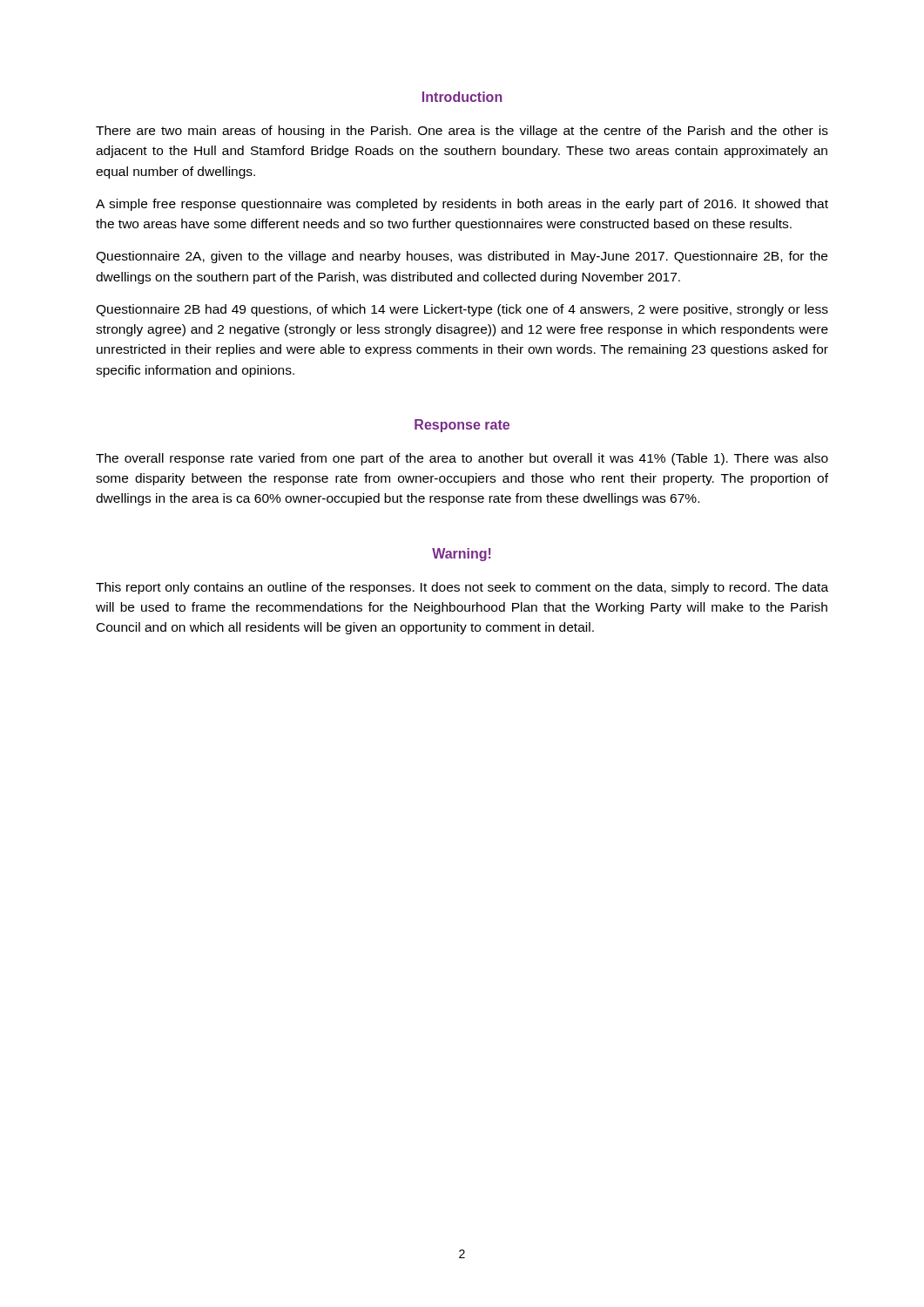Select the element starting "Questionnaire 2A, given to"

pos(462,266)
